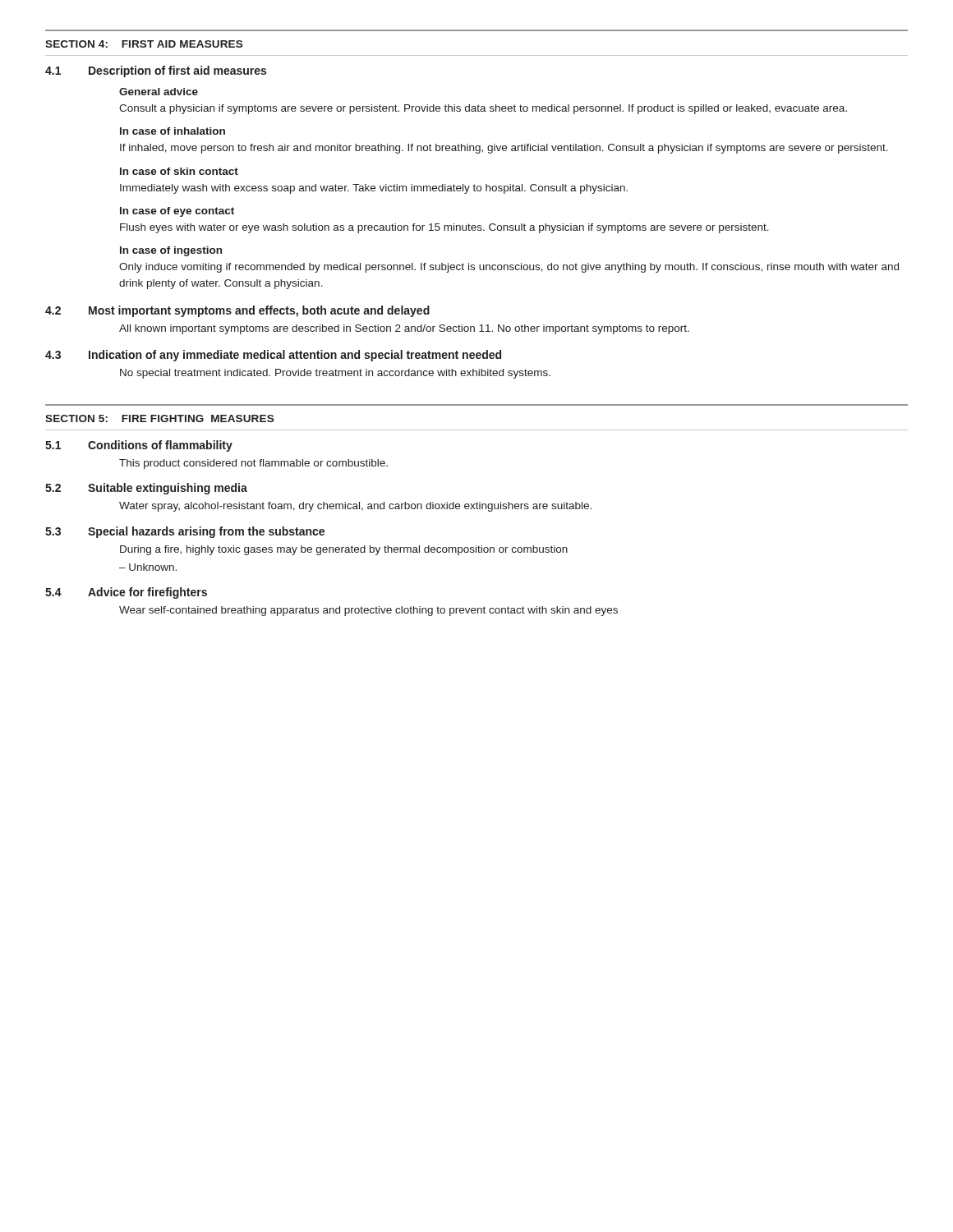The width and height of the screenshot is (953, 1232).
Task: Find "General advice" on this page
Action: 159,92
